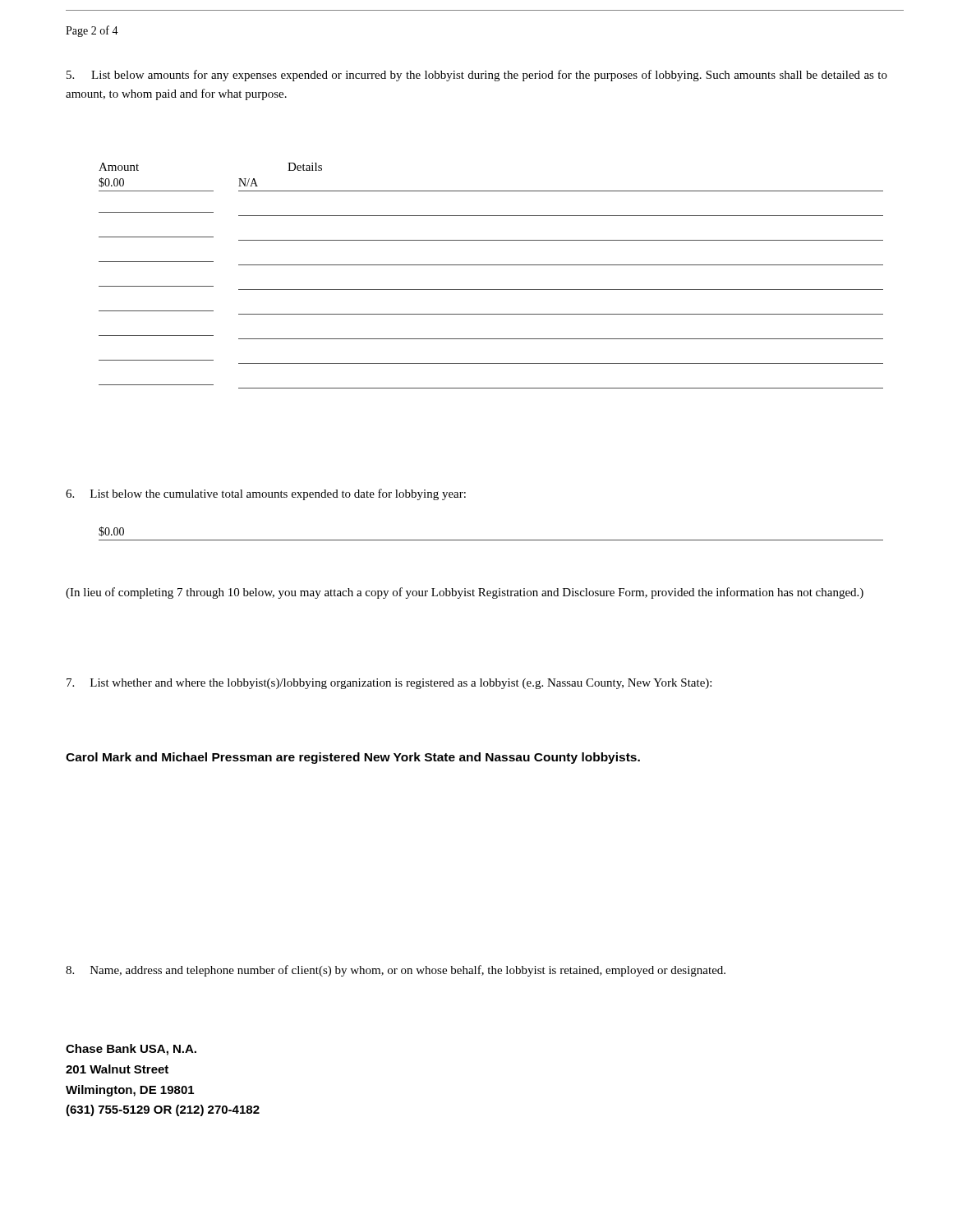This screenshot has height=1232, width=953.
Task: Point to the block beginning "Carol Mark and Michael Pressman are"
Action: [353, 757]
